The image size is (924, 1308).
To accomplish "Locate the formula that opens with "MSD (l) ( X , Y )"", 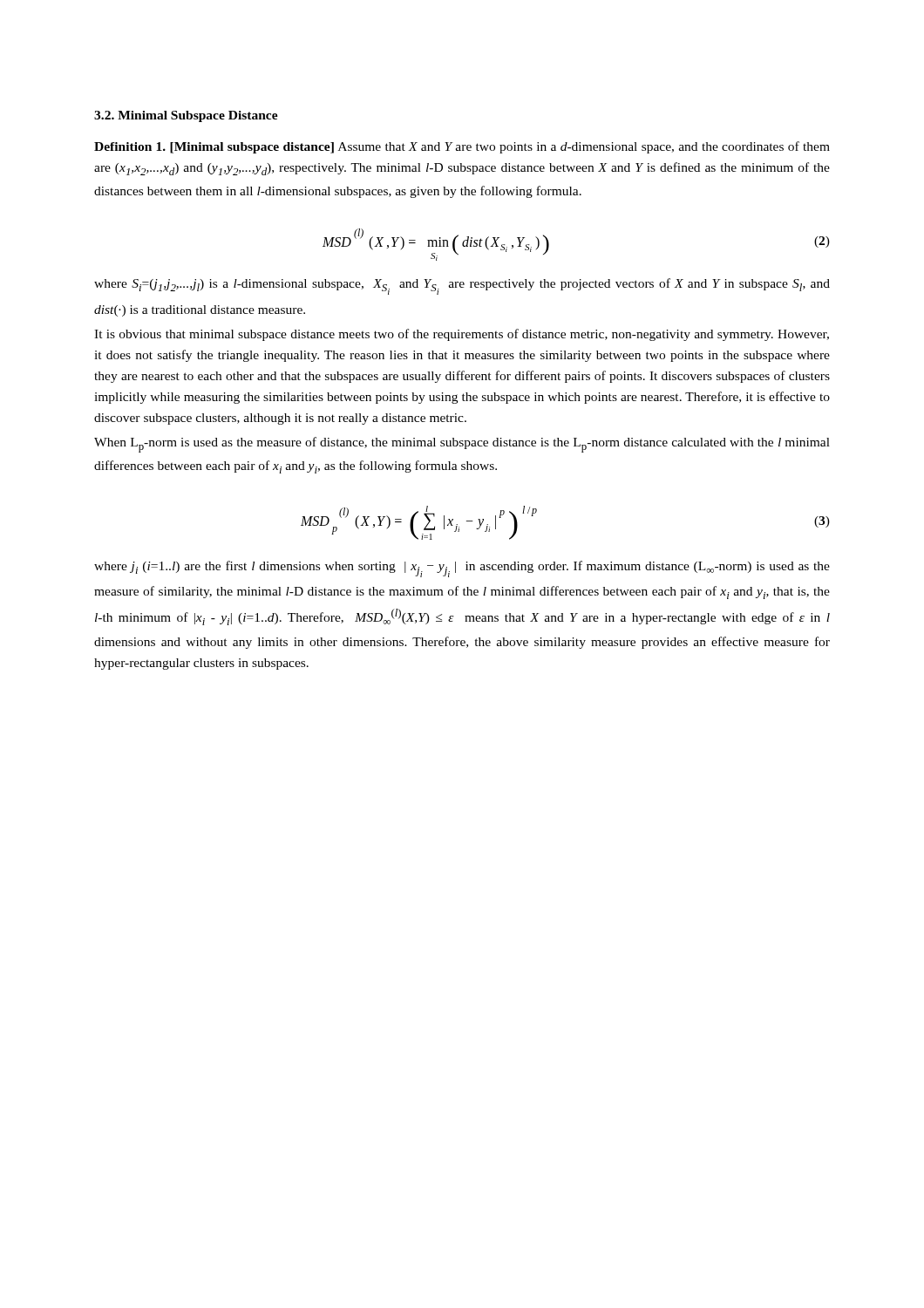I will (x=462, y=241).
